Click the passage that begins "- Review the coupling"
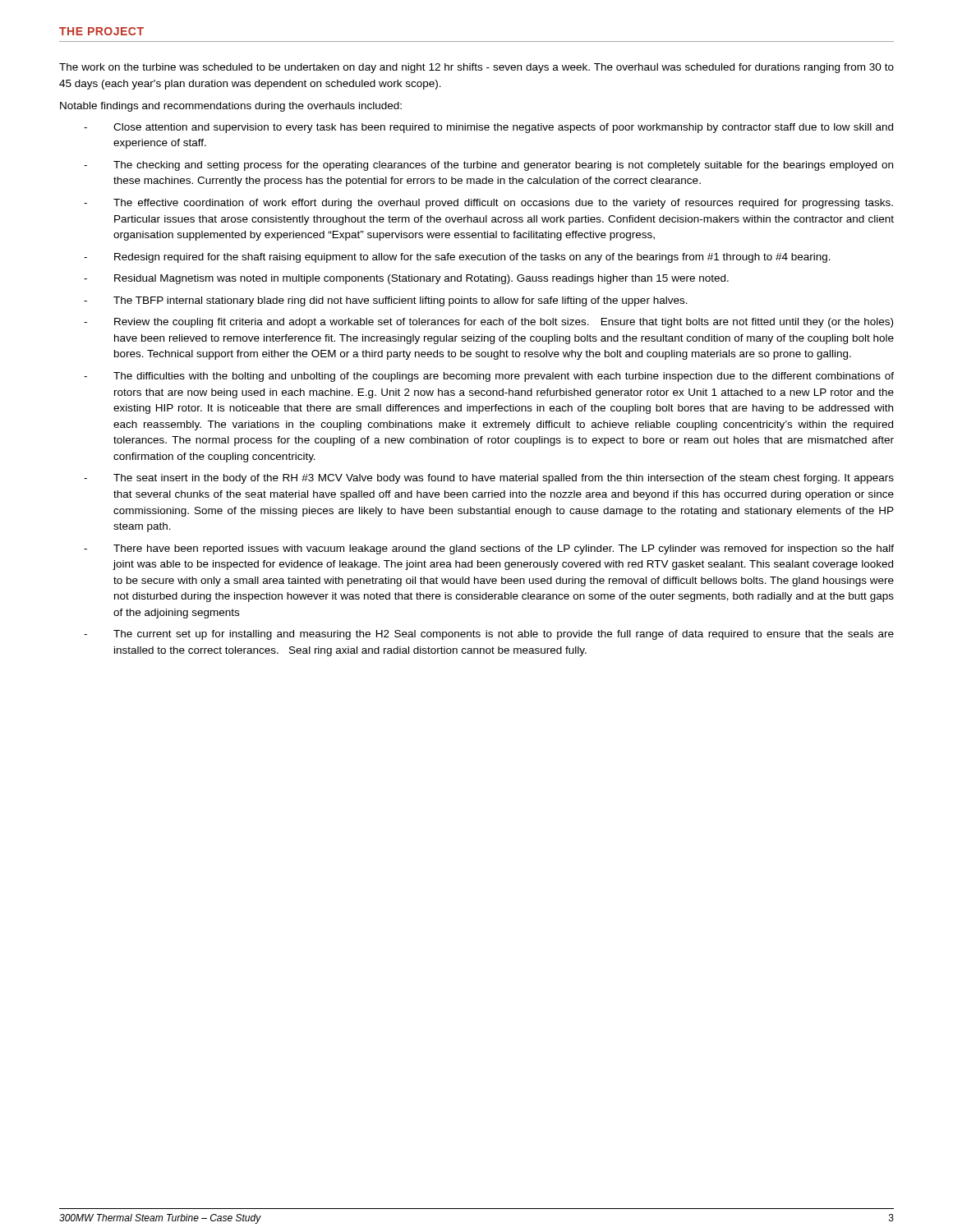 [476, 338]
